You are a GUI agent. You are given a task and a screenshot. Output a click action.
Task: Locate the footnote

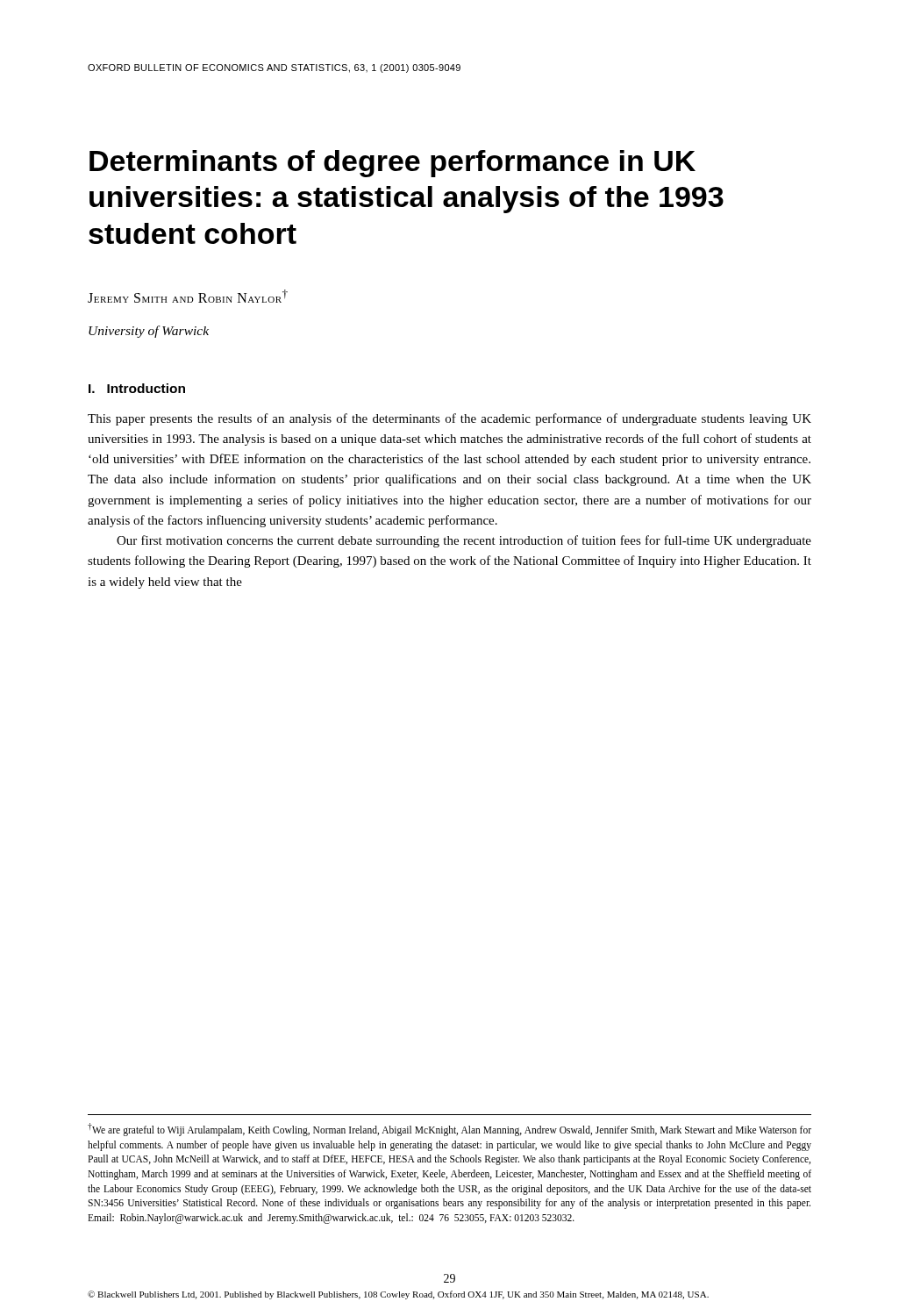click(450, 1172)
